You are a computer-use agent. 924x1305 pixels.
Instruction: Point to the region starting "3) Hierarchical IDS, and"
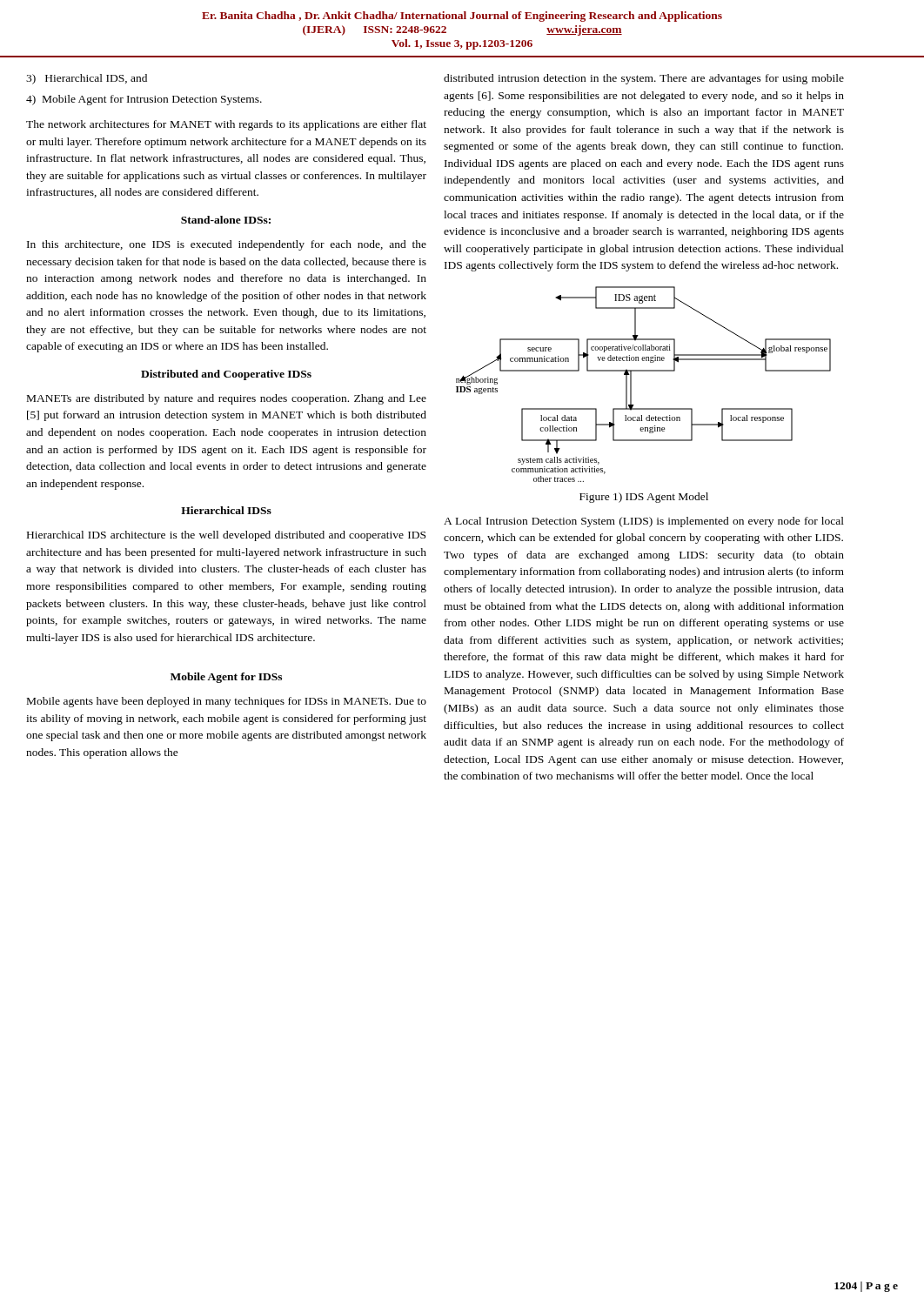(x=87, y=78)
